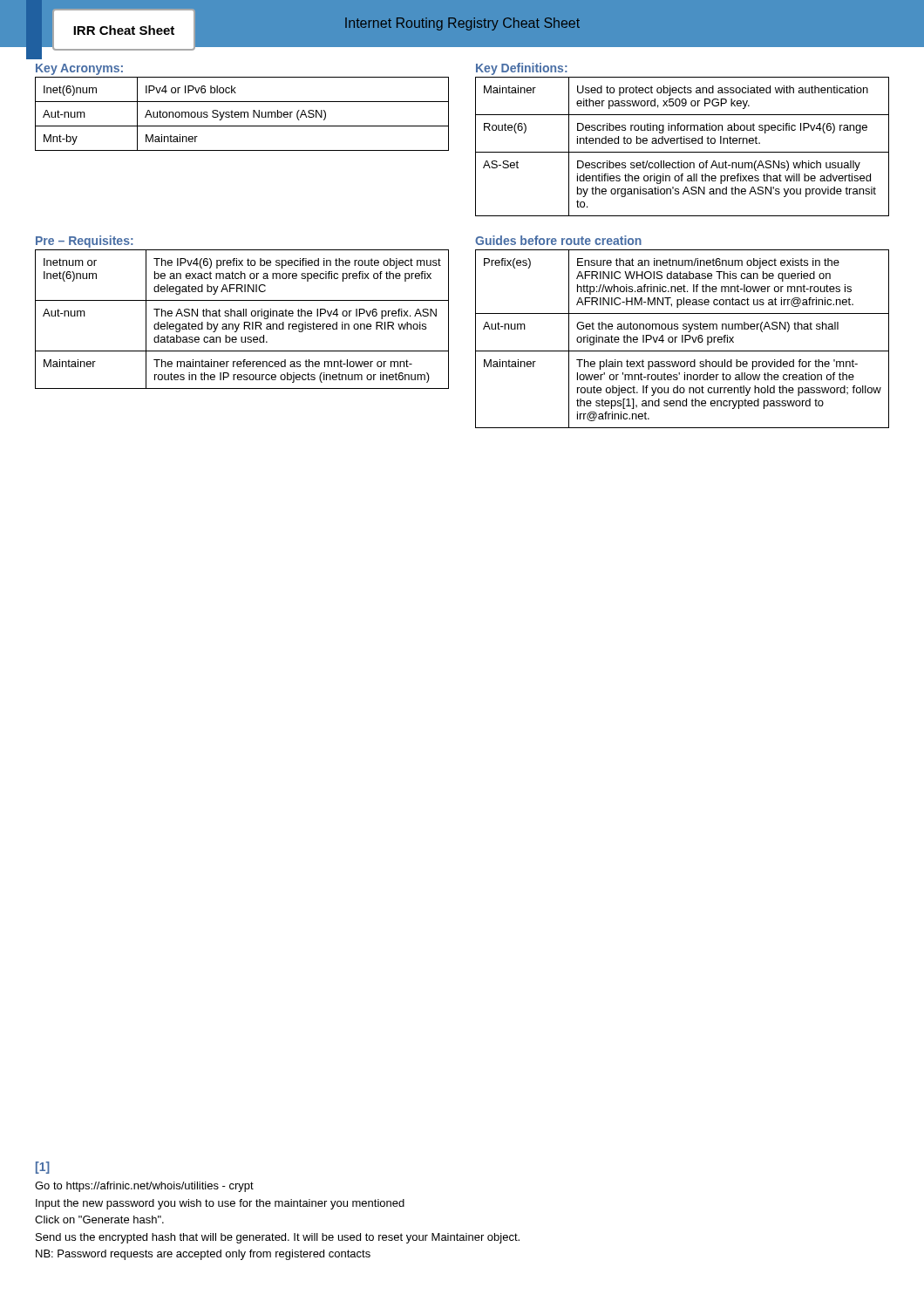
Task: Click on the text starting "[1] Go to https://afrinic.net/whois/utilities - crypt"
Action: pyautogui.click(x=43, y=1168)
